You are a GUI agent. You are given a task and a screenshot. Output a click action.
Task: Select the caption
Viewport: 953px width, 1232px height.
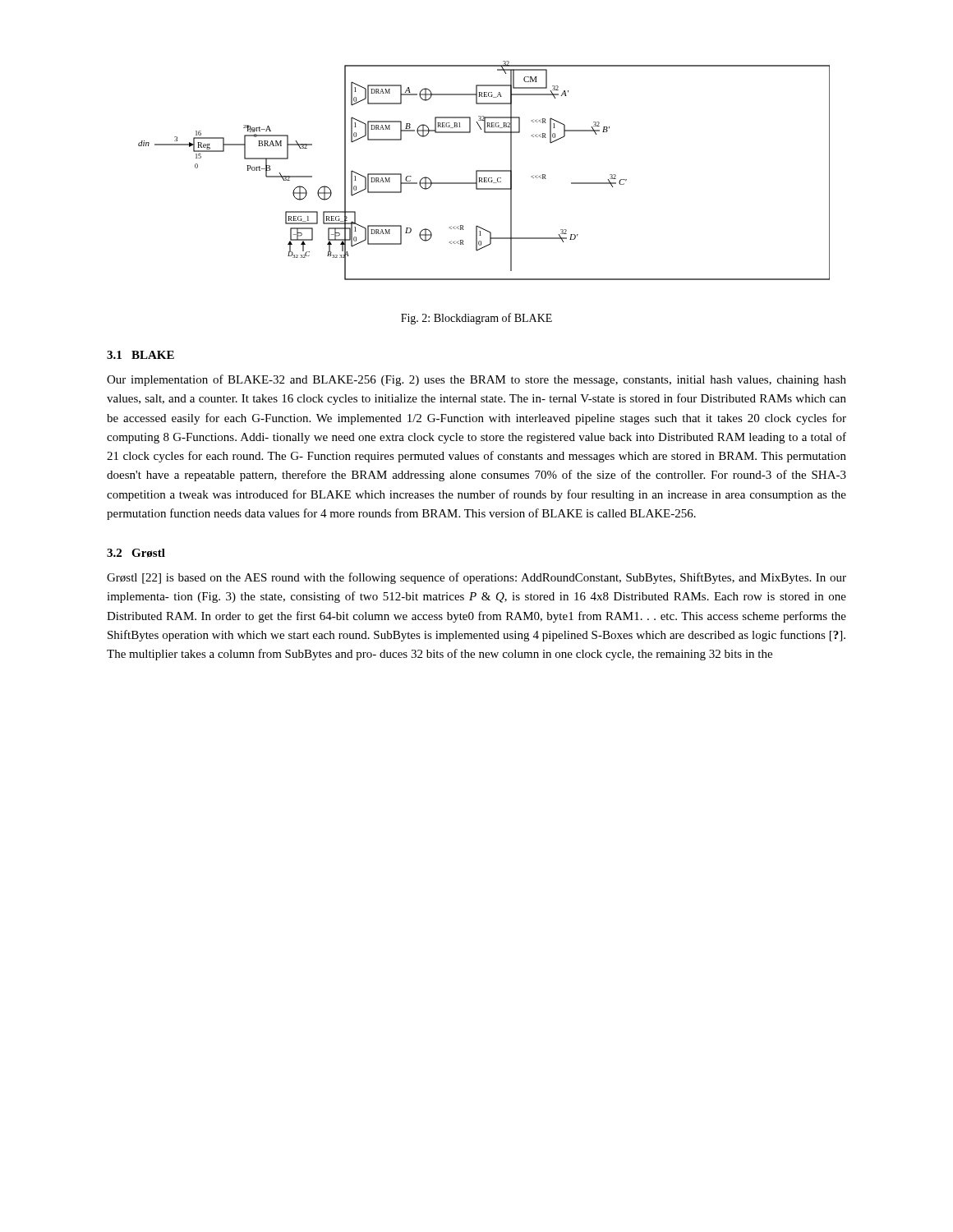point(476,318)
